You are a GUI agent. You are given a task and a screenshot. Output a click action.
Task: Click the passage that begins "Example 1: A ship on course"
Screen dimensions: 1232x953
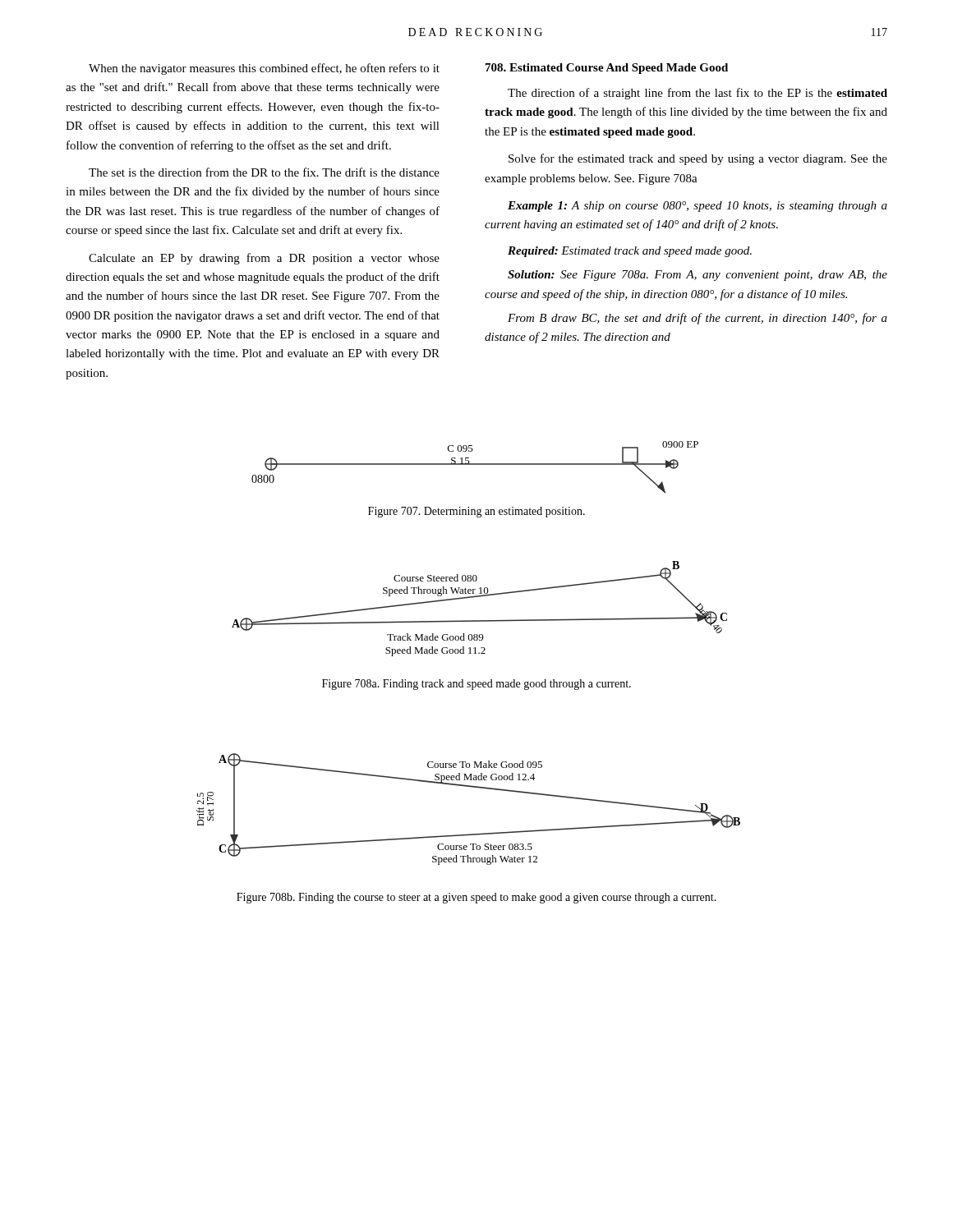click(x=686, y=215)
